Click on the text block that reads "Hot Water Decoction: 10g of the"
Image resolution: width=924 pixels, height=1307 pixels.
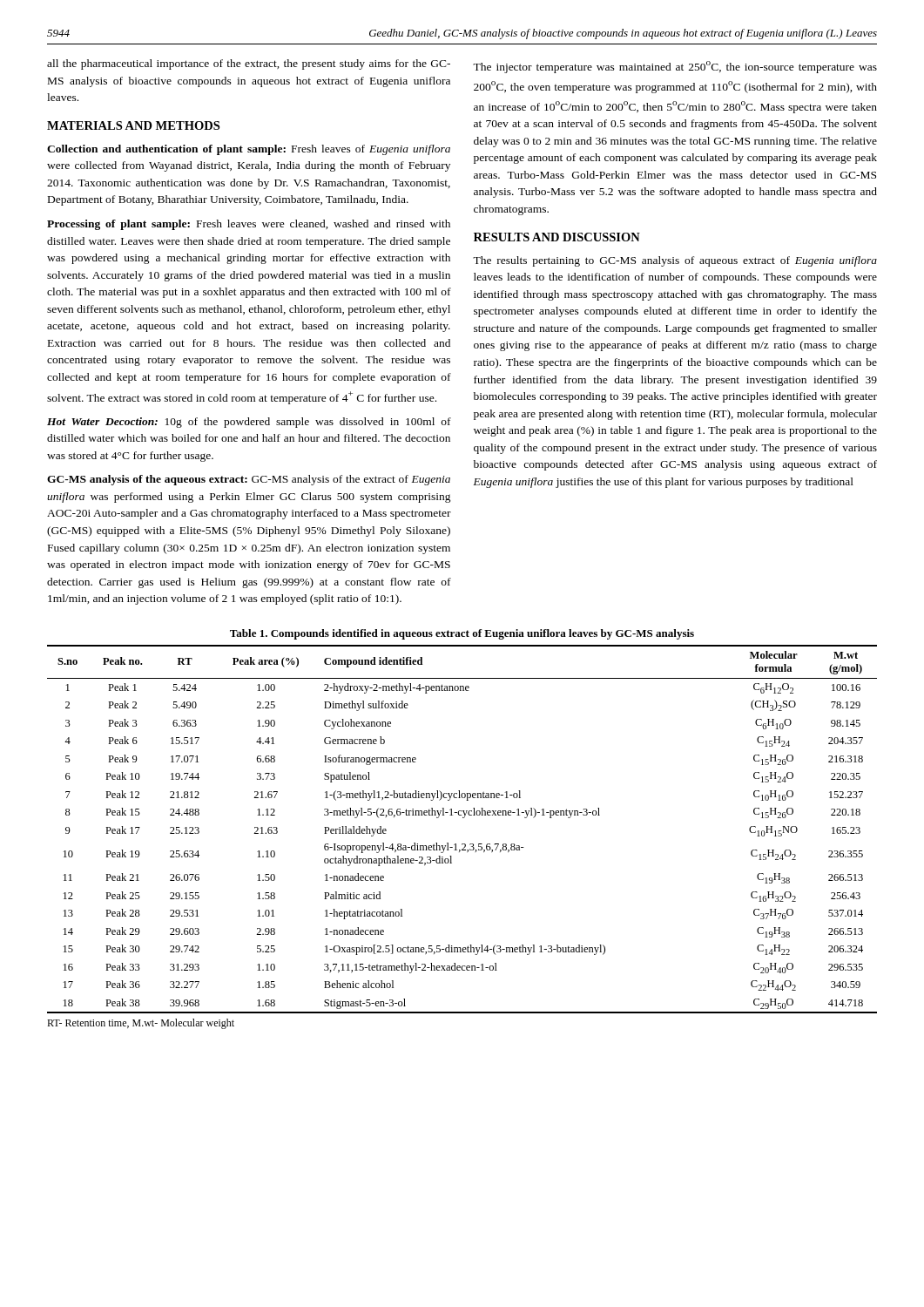249,438
